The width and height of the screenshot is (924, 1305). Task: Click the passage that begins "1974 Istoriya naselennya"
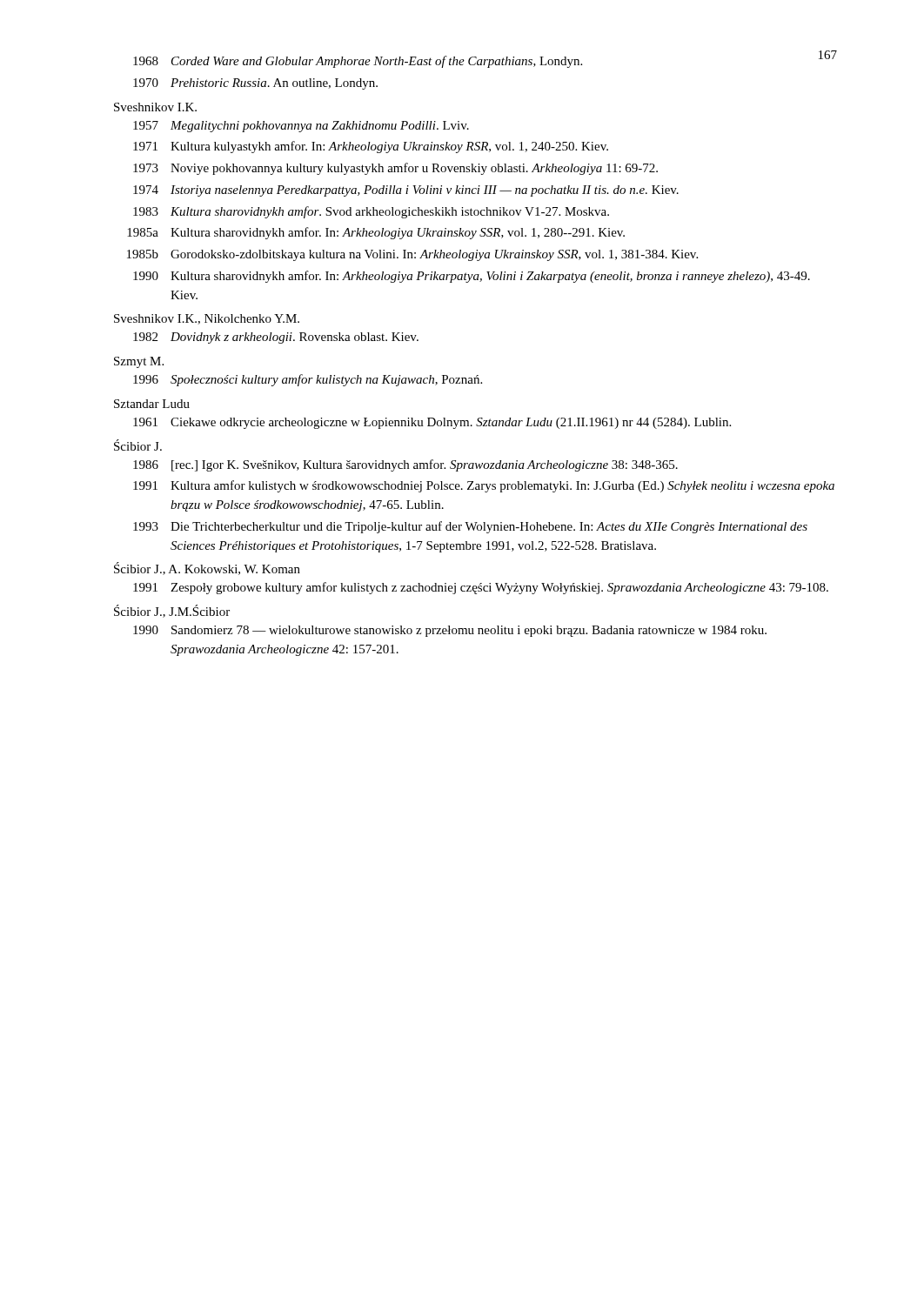[x=475, y=190]
